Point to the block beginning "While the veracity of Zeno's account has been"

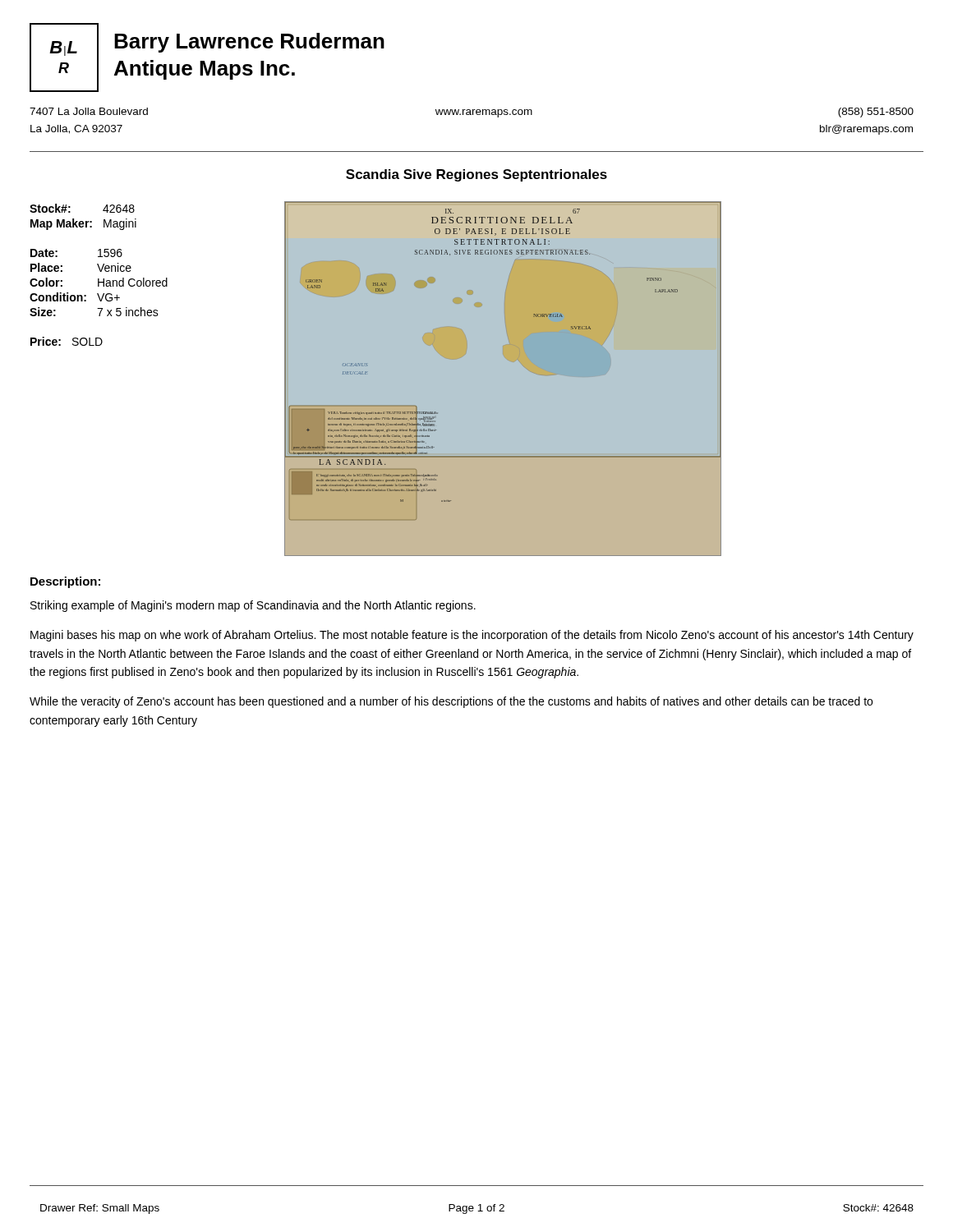click(x=451, y=711)
